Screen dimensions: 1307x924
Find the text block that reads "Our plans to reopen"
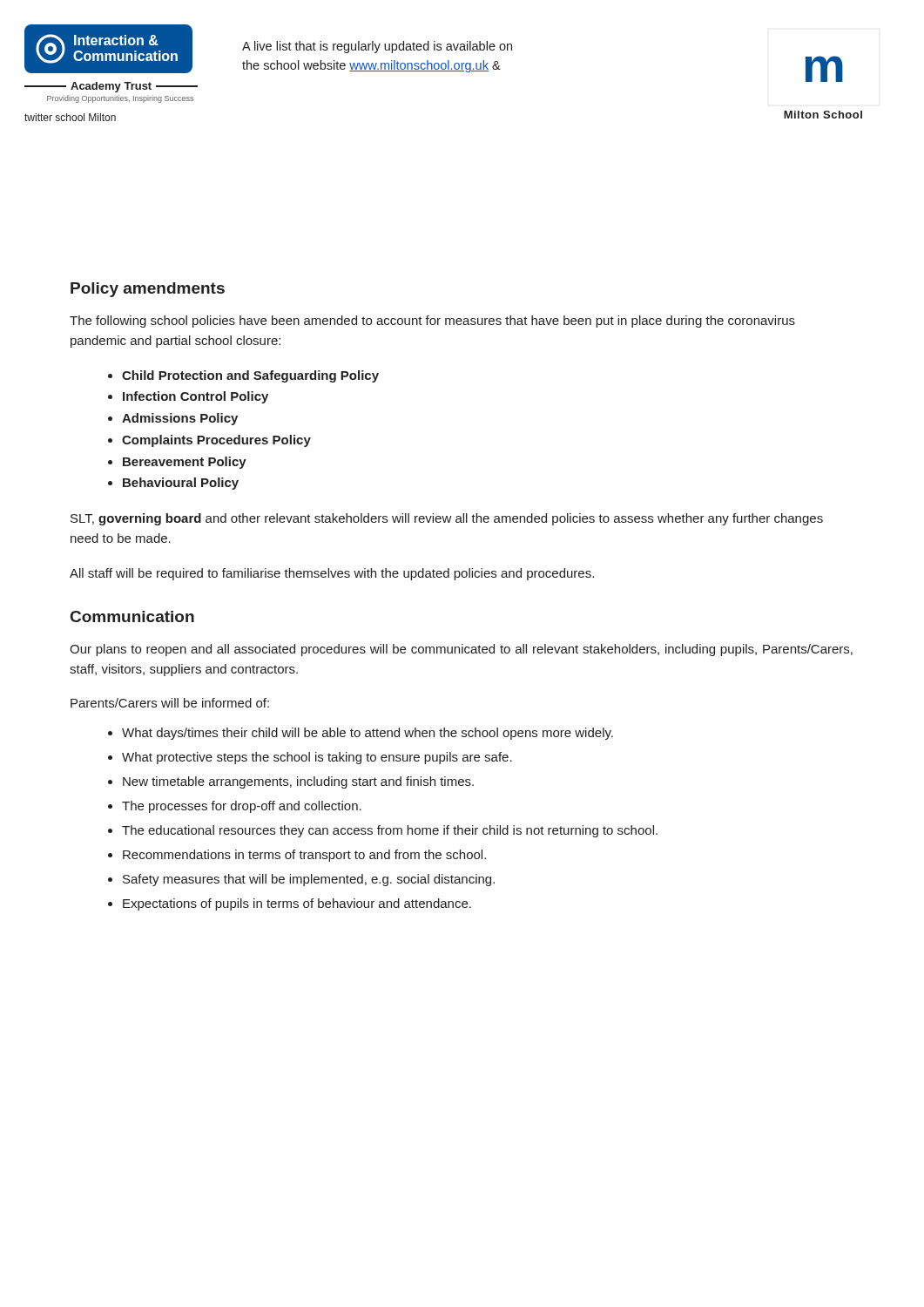click(462, 659)
